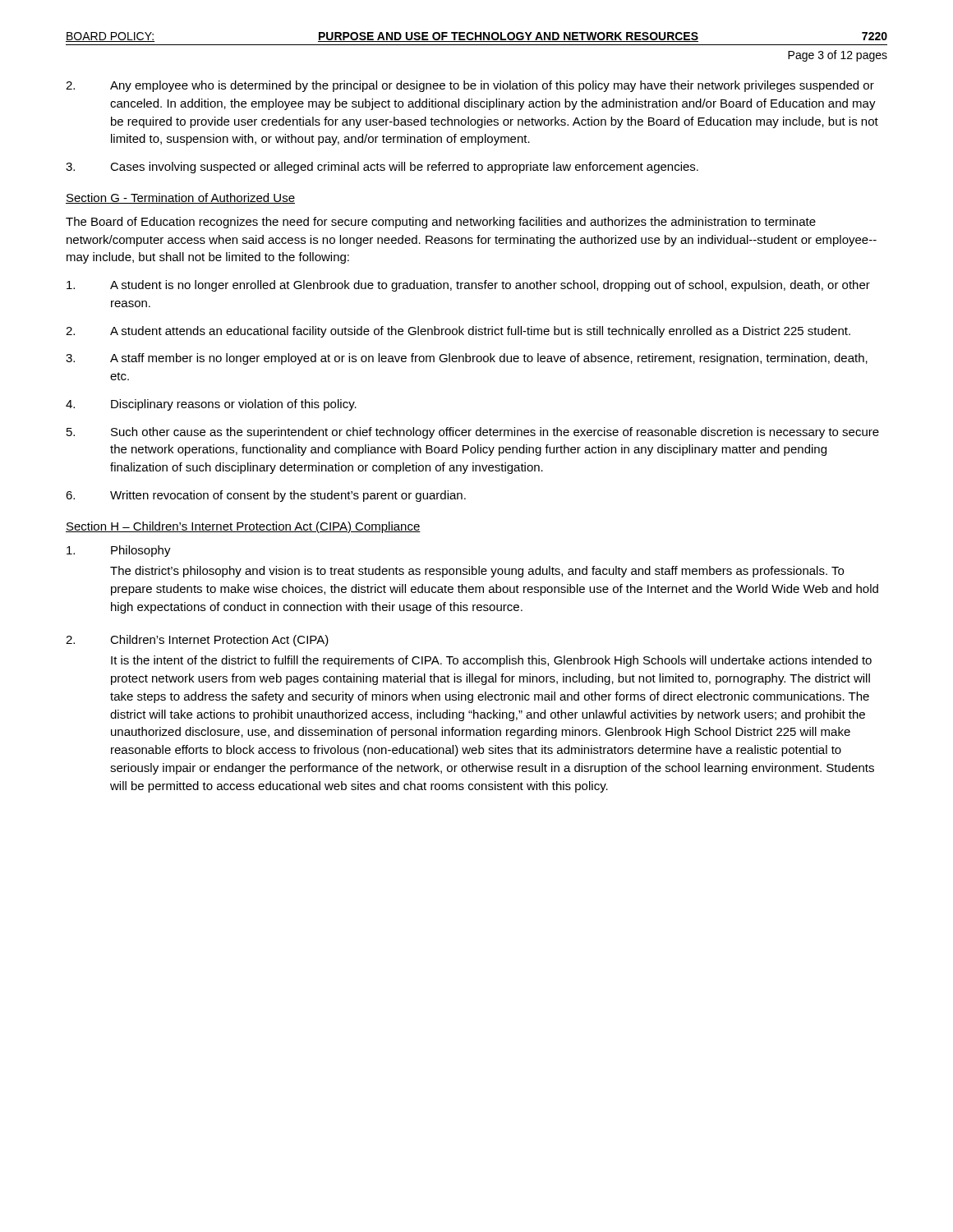Click on the text block that says "The district’s philosophy and vision is to treat"

point(495,588)
